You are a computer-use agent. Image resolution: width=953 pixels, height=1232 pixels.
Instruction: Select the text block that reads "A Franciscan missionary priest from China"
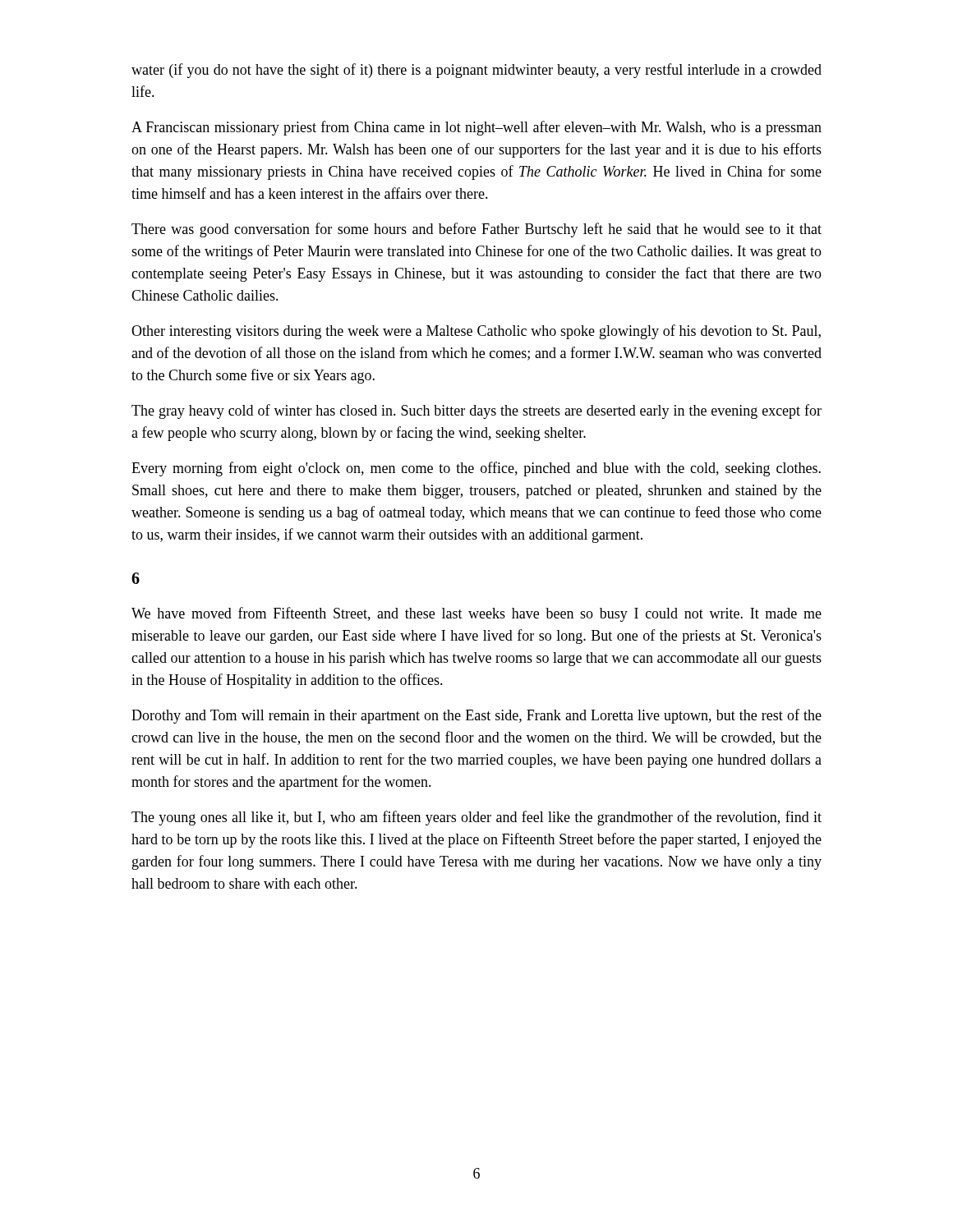tap(476, 161)
